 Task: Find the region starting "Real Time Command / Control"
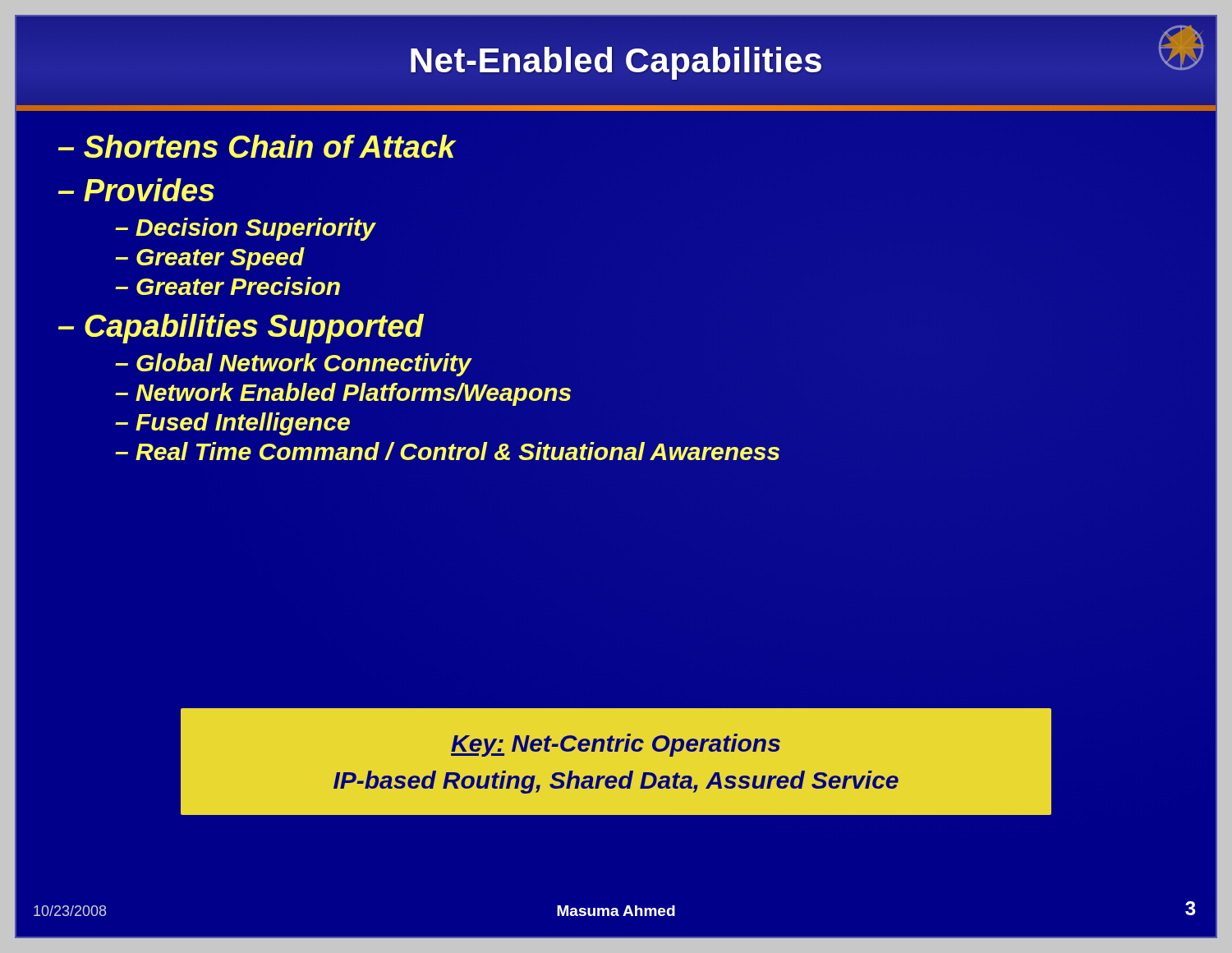pos(458,451)
